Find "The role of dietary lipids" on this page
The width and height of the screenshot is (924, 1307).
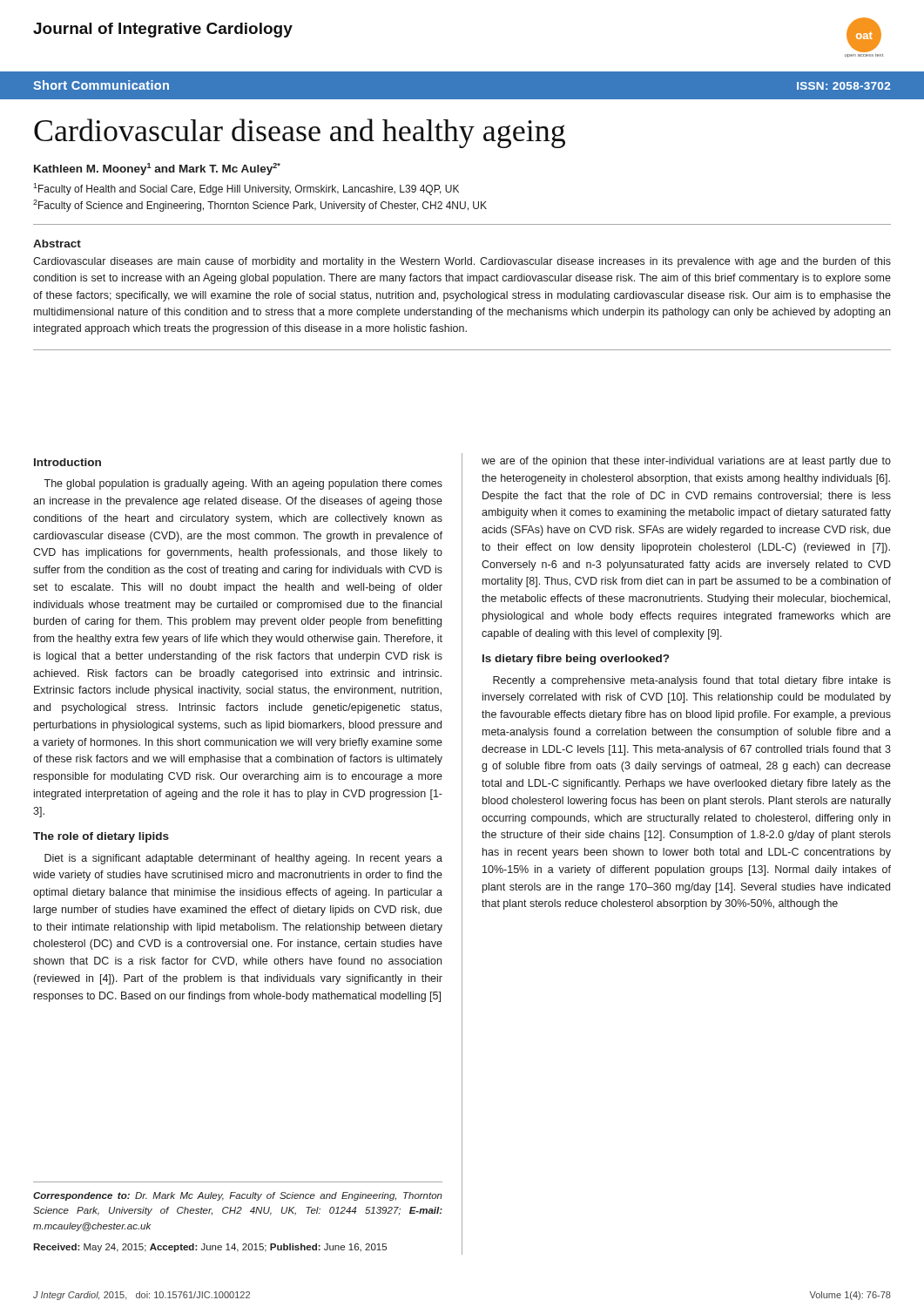click(101, 836)
